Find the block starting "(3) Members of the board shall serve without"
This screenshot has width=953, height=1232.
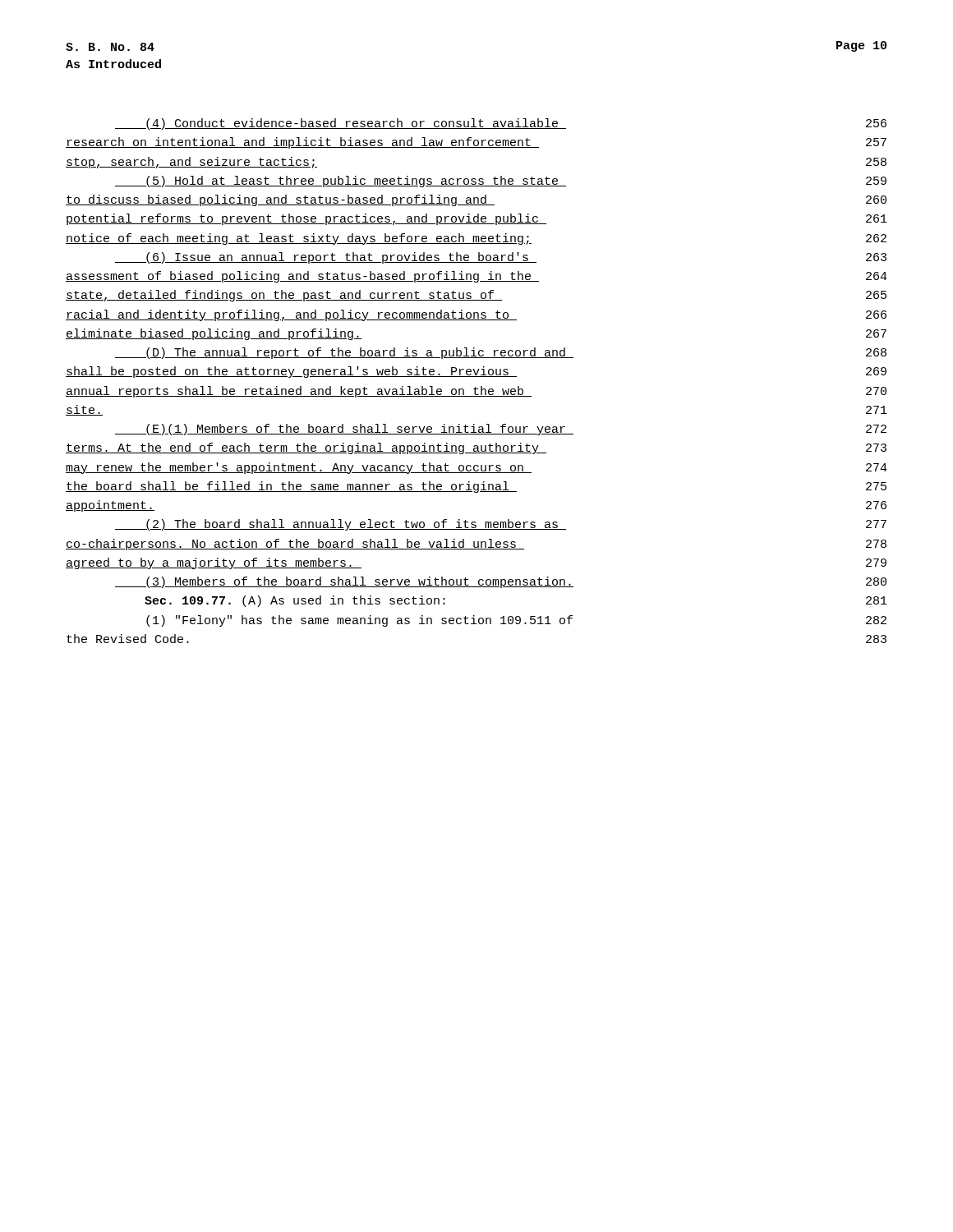pos(476,583)
